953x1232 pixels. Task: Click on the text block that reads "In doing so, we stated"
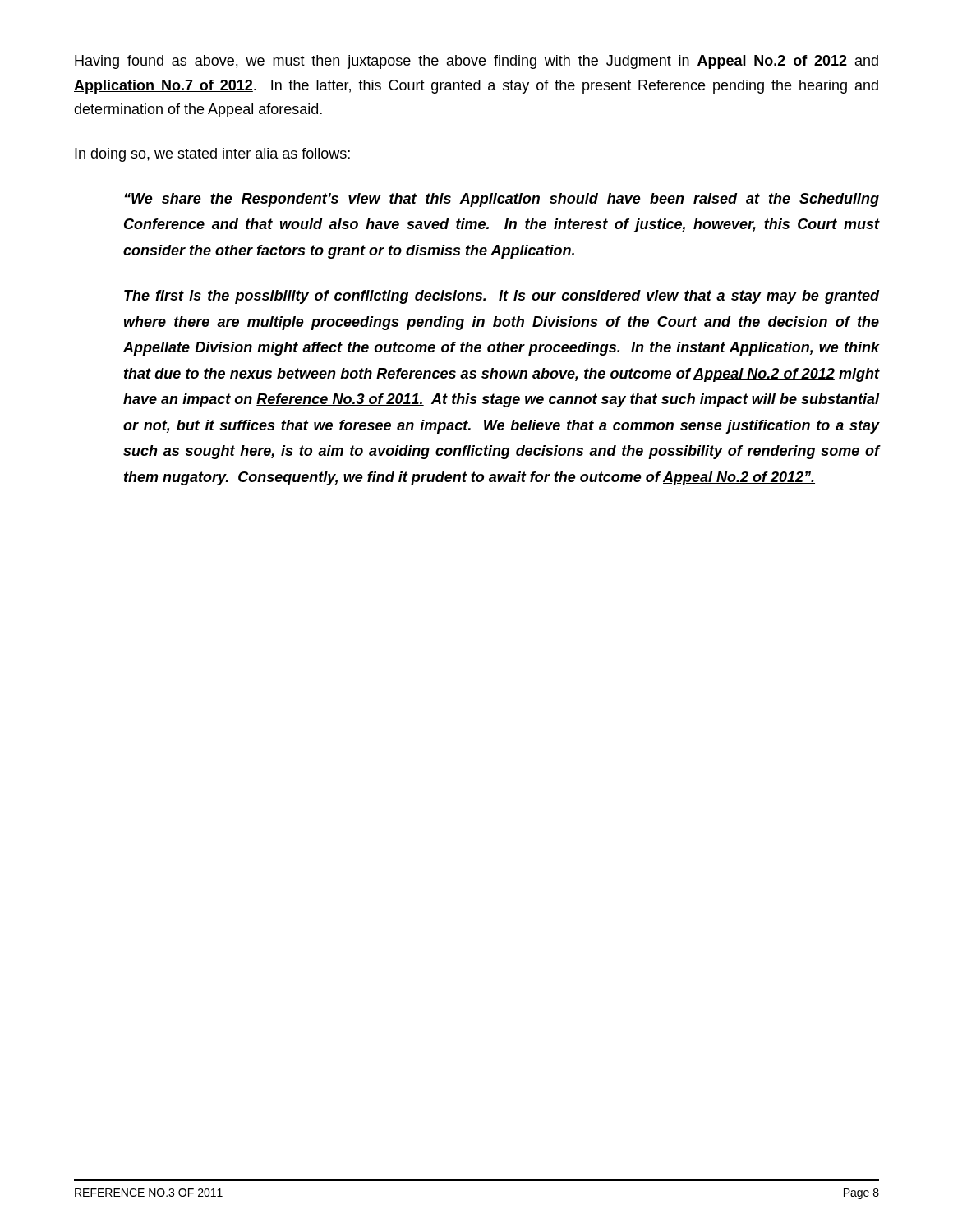coord(212,154)
